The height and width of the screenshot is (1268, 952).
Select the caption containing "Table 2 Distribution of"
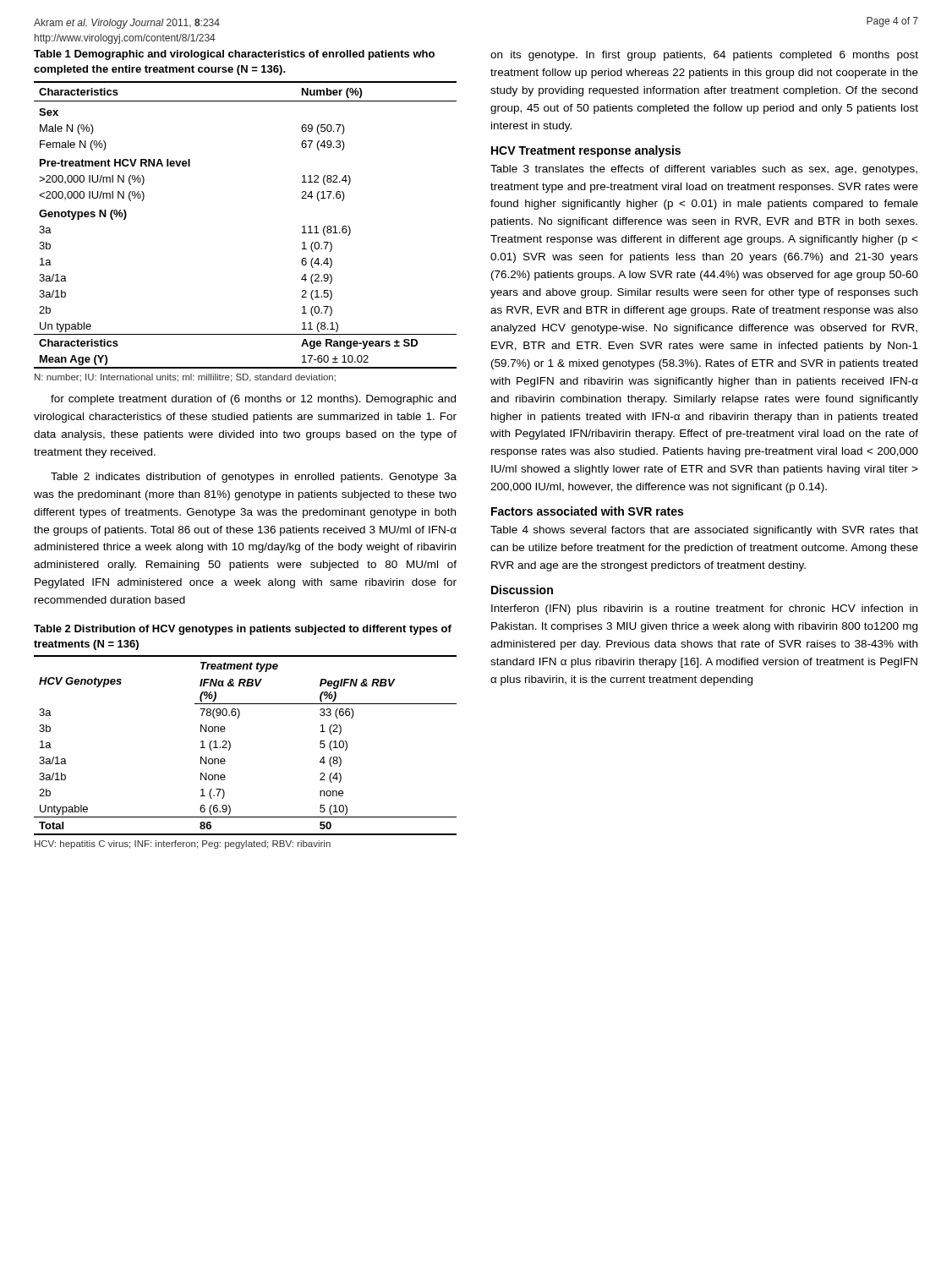(243, 636)
